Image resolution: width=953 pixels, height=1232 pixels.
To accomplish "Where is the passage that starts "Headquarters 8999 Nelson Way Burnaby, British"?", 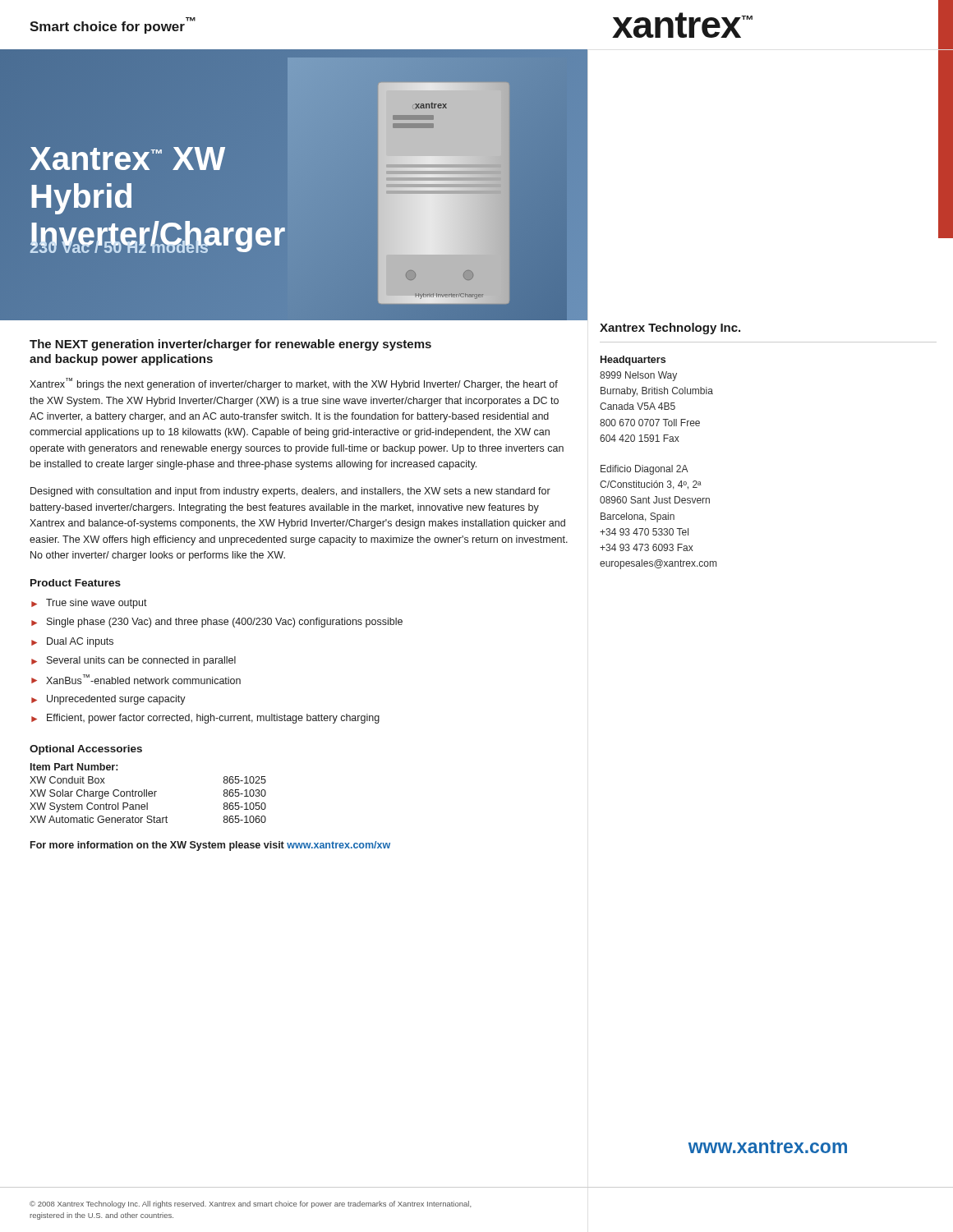I will pos(633,361).
